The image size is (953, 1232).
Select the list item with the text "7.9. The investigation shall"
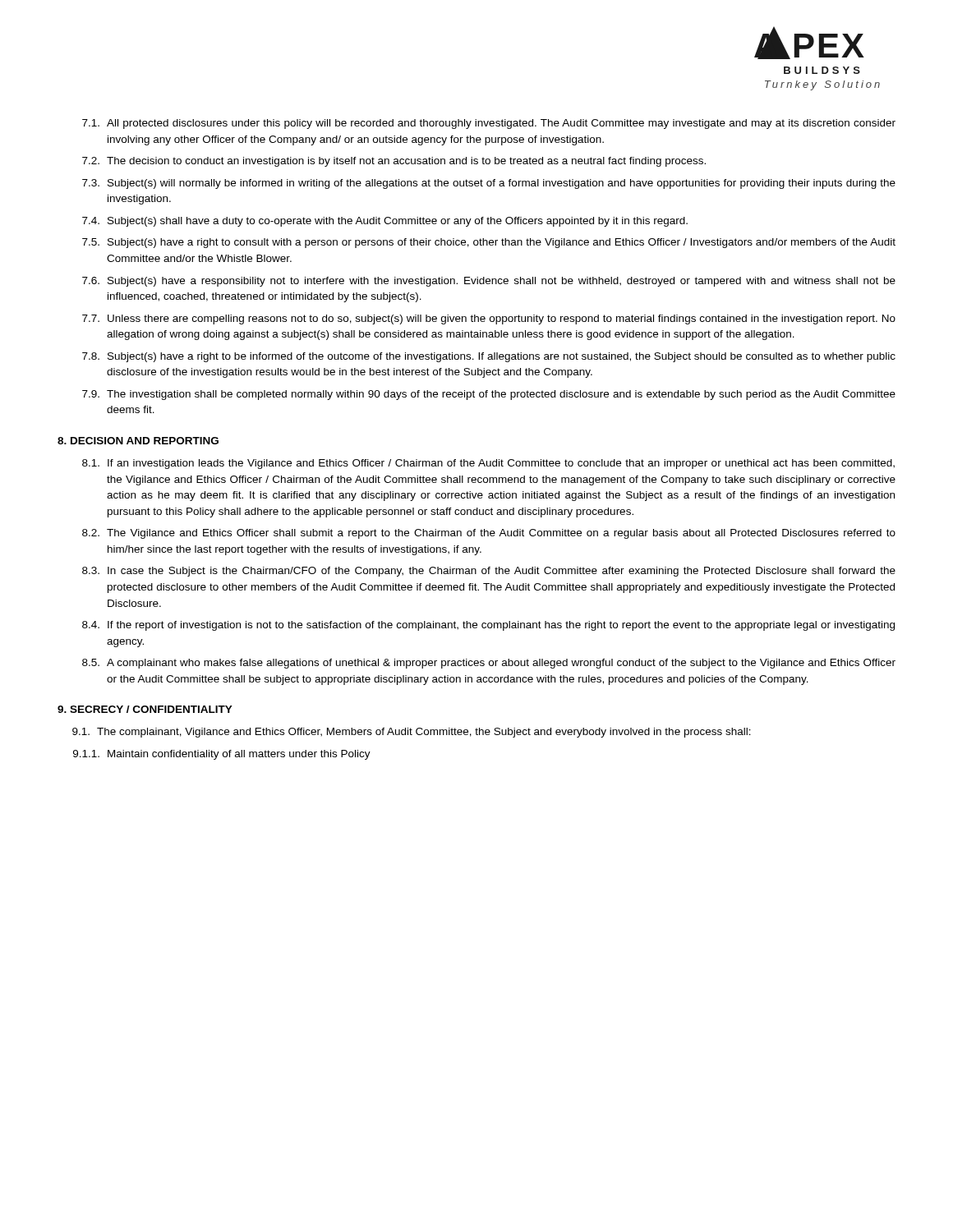pyautogui.click(x=476, y=402)
